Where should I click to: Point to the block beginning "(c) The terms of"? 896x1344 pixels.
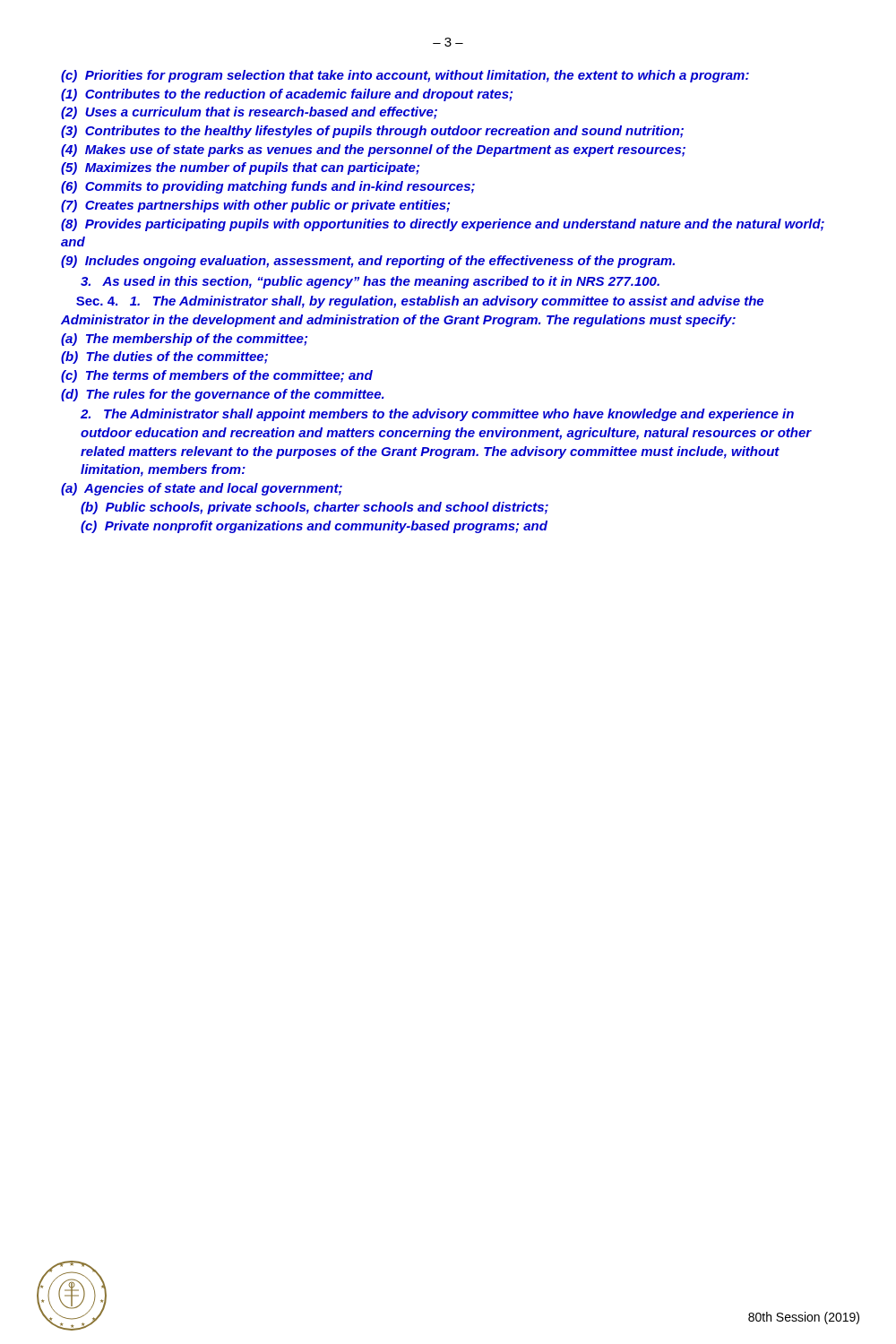click(x=217, y=375)
